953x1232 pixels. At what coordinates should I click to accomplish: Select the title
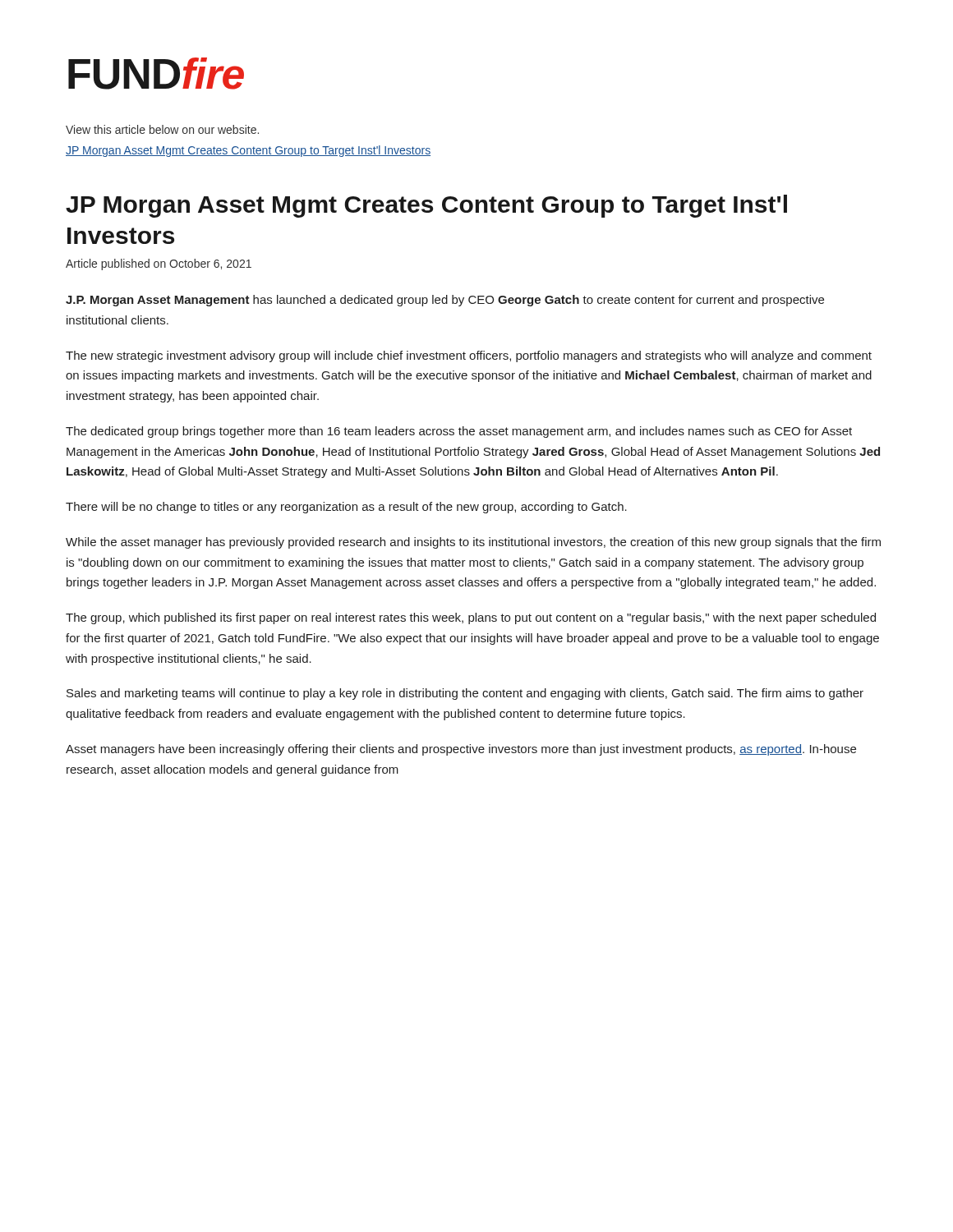pyautogui.click(x=427, y=220)
